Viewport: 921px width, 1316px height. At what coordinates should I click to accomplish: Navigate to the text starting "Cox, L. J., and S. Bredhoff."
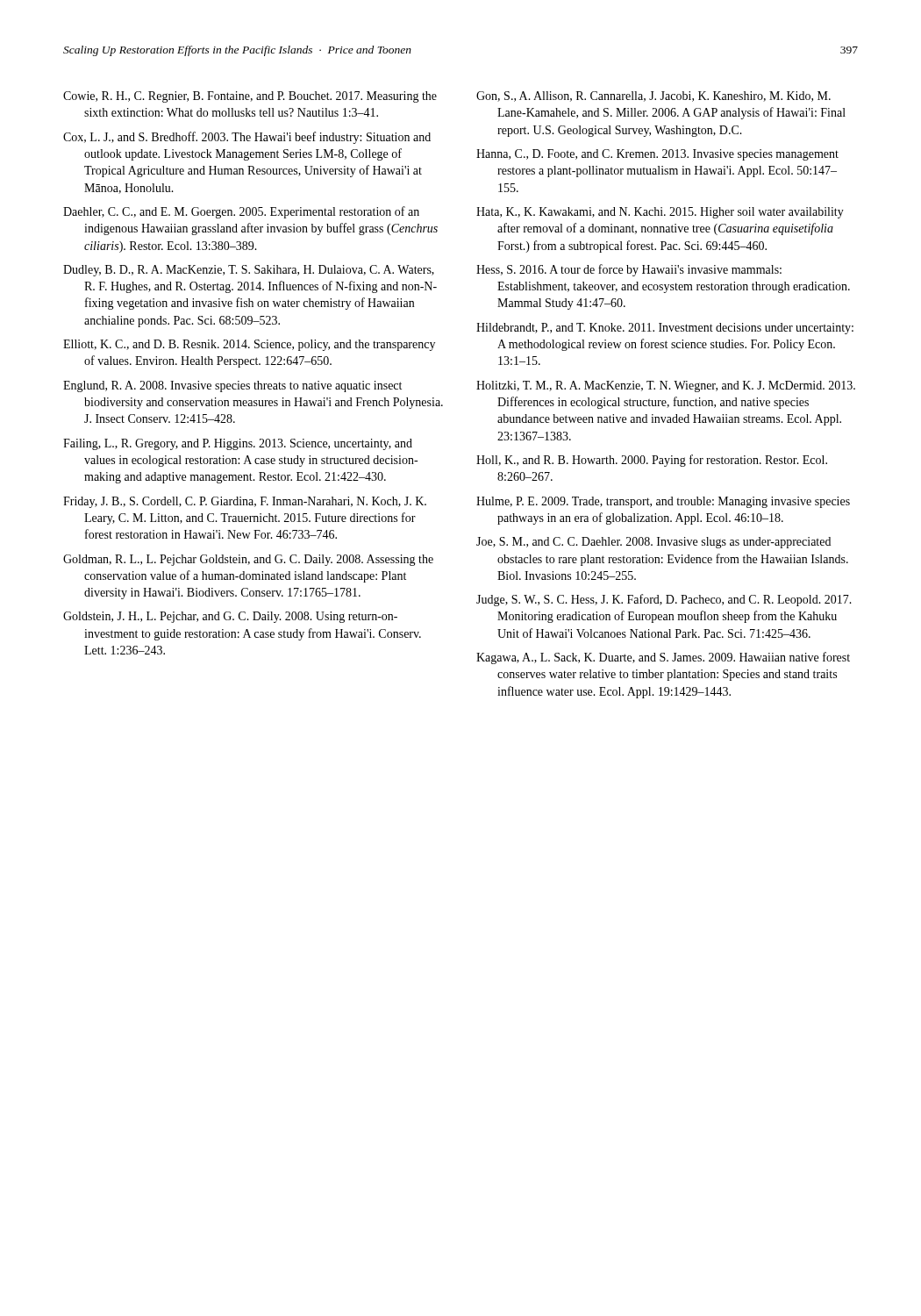(247, 162)
